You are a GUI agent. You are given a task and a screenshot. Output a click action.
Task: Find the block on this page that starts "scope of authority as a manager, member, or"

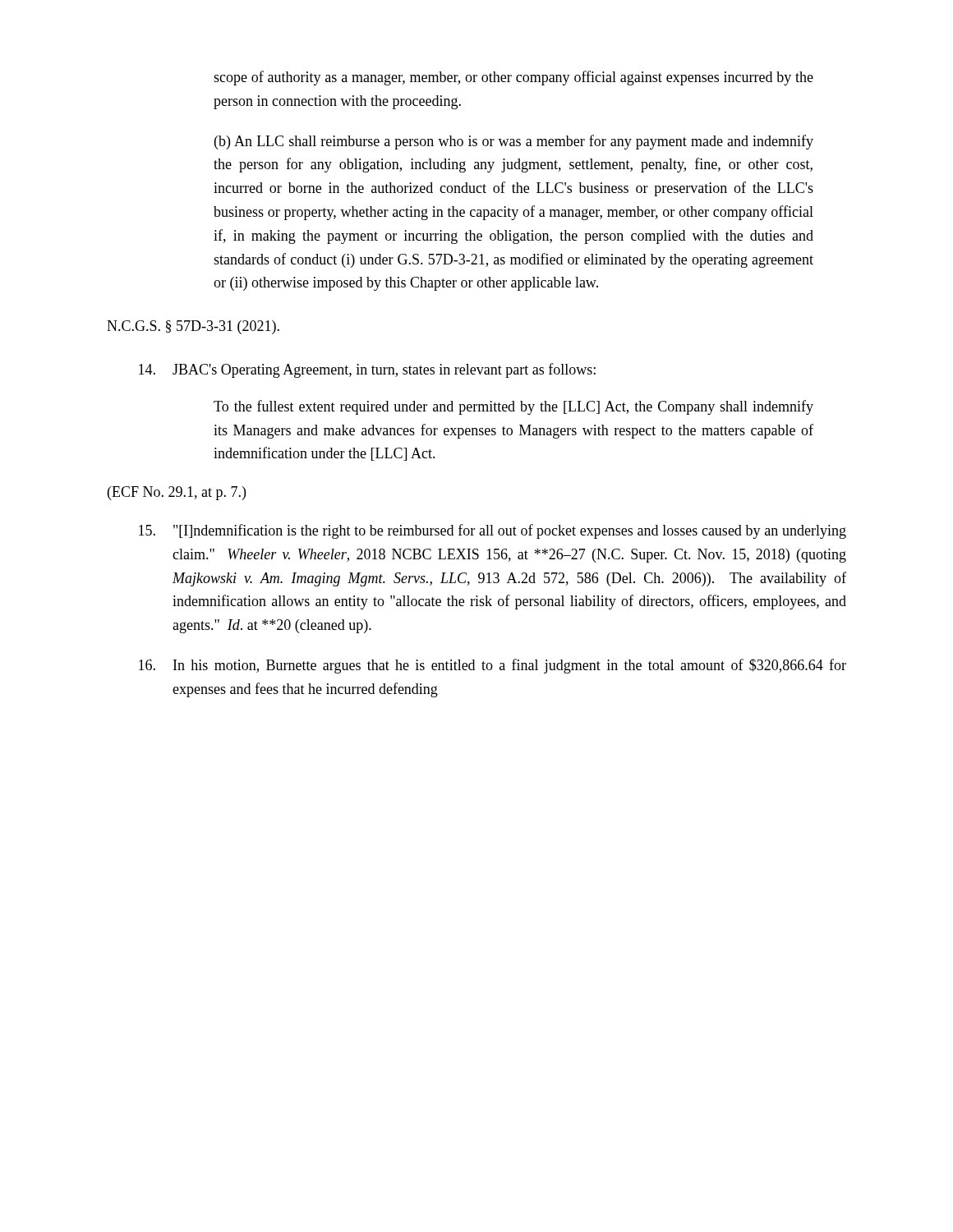[513, 89]
